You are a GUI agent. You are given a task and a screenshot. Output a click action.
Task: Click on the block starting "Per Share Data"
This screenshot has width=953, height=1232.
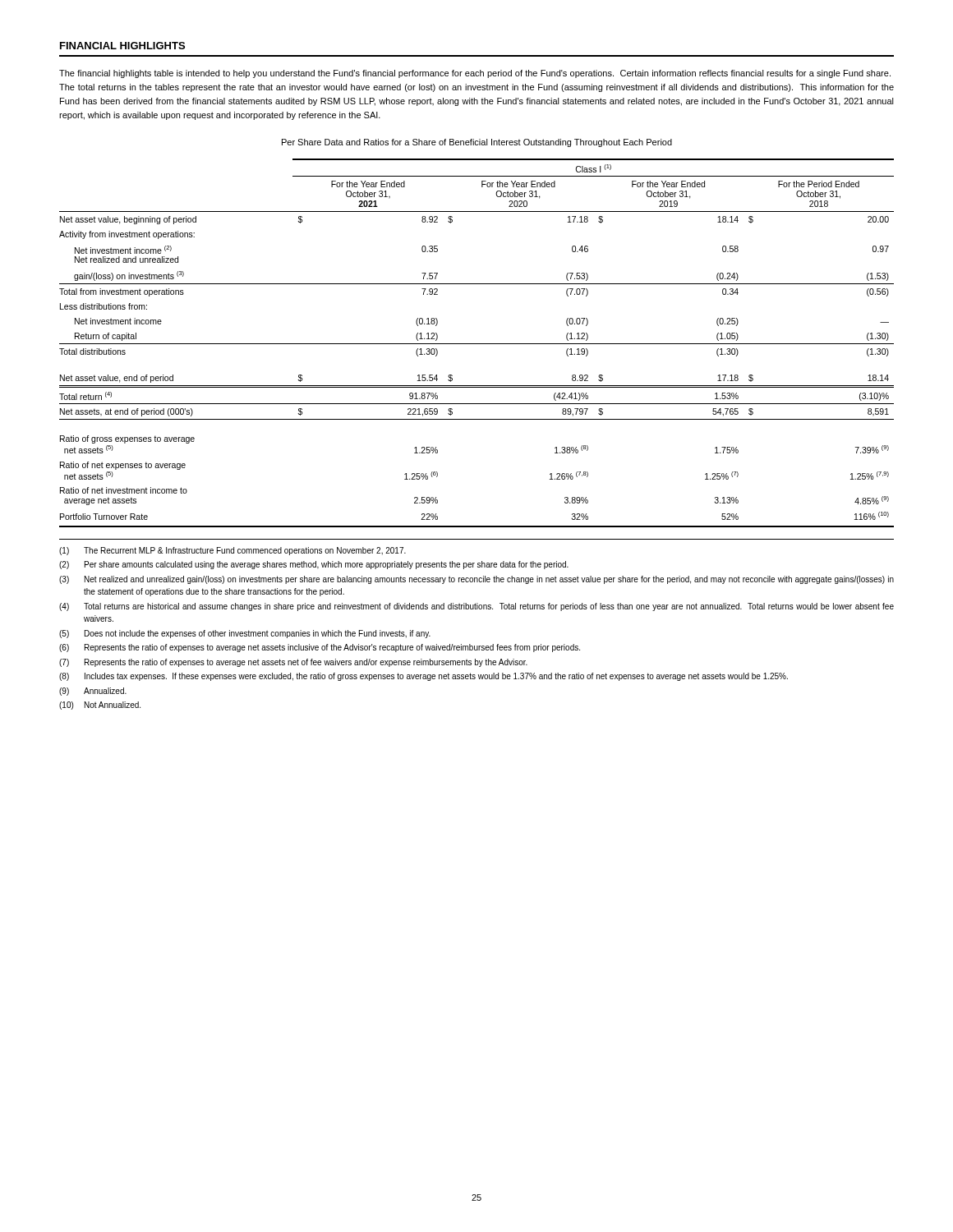[x=476, y=142]
